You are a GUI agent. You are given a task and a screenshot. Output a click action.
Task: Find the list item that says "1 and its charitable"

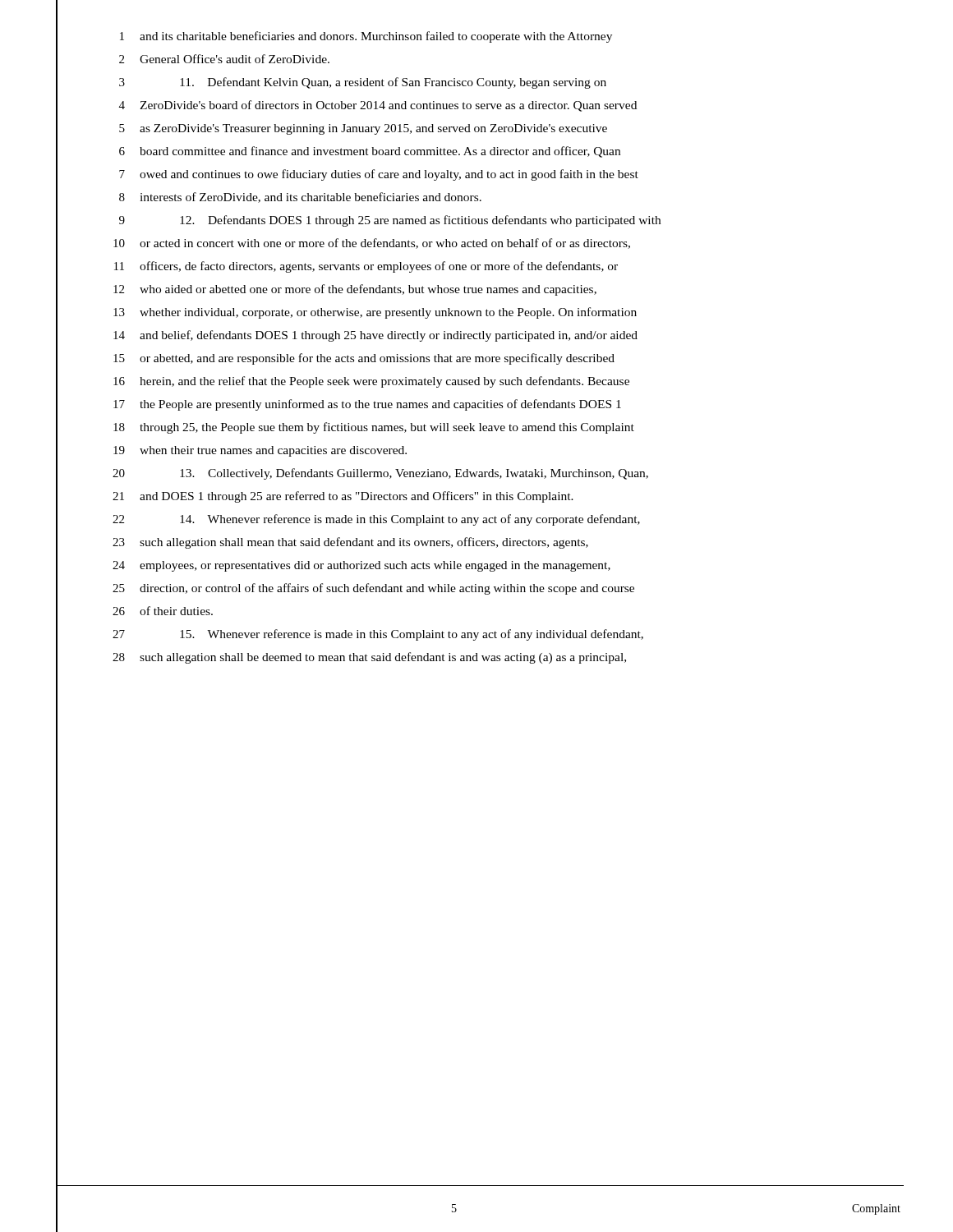(x=497, y=36)
